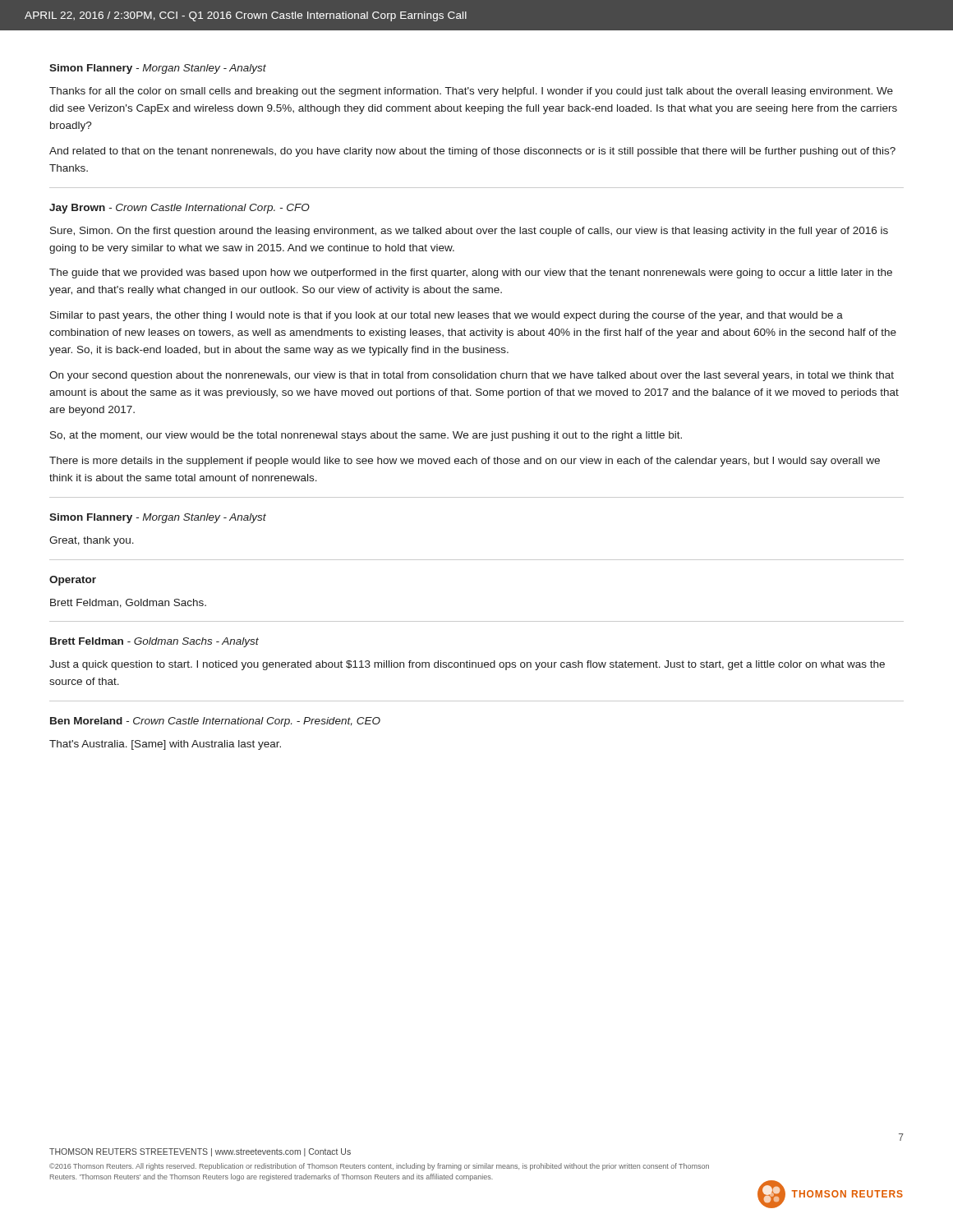The height and width of the screenshot is (1232, 953).
Task: Point to the passage starting "Similar to past years,"
Action: [x=473, y=332]
